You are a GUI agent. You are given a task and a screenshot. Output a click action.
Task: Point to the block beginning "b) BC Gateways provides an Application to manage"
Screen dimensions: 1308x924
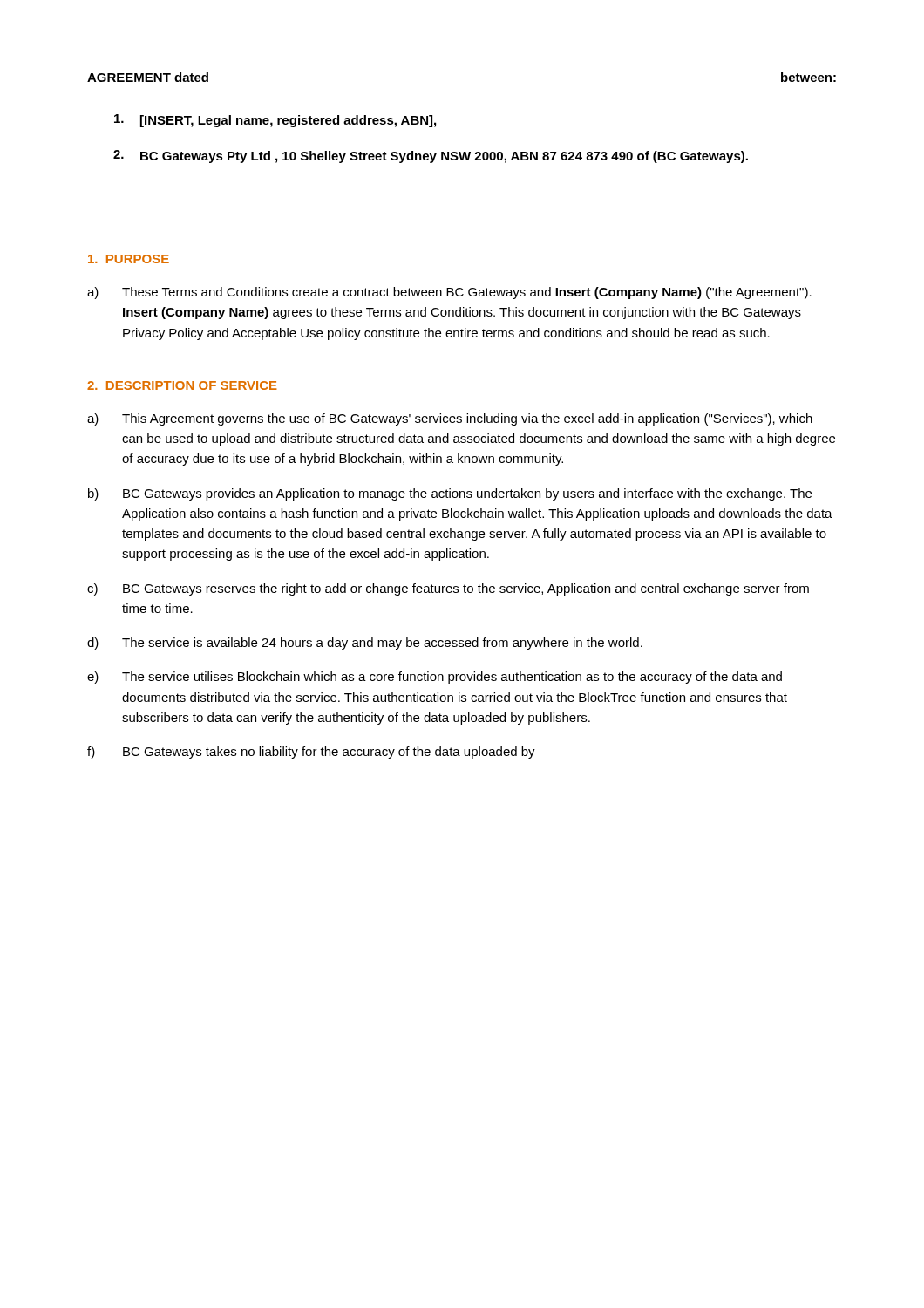pyautogui.click(x=462, y=523)
